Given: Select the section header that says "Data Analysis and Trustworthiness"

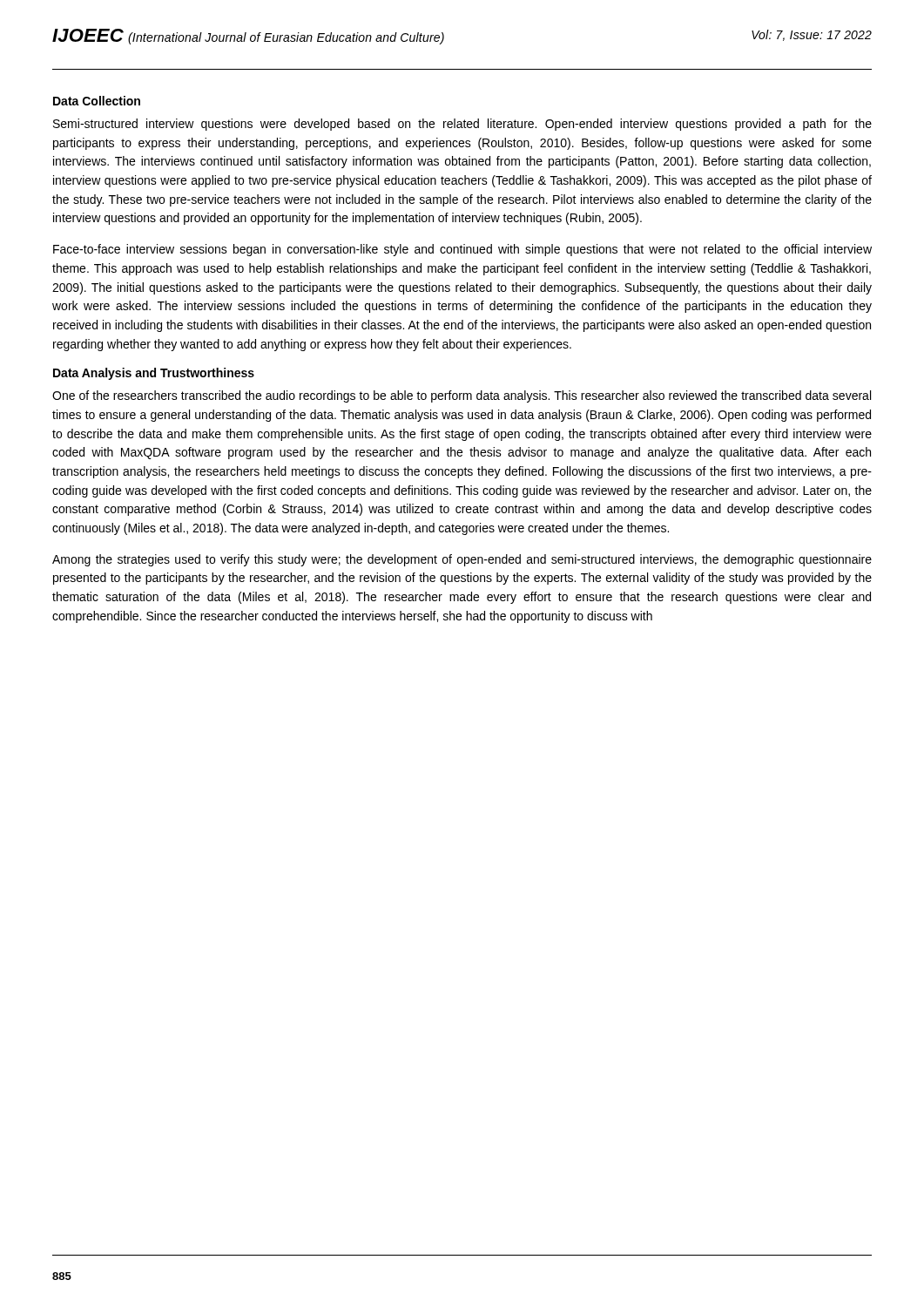Looking at the screenshot, I should click(153, 373).
